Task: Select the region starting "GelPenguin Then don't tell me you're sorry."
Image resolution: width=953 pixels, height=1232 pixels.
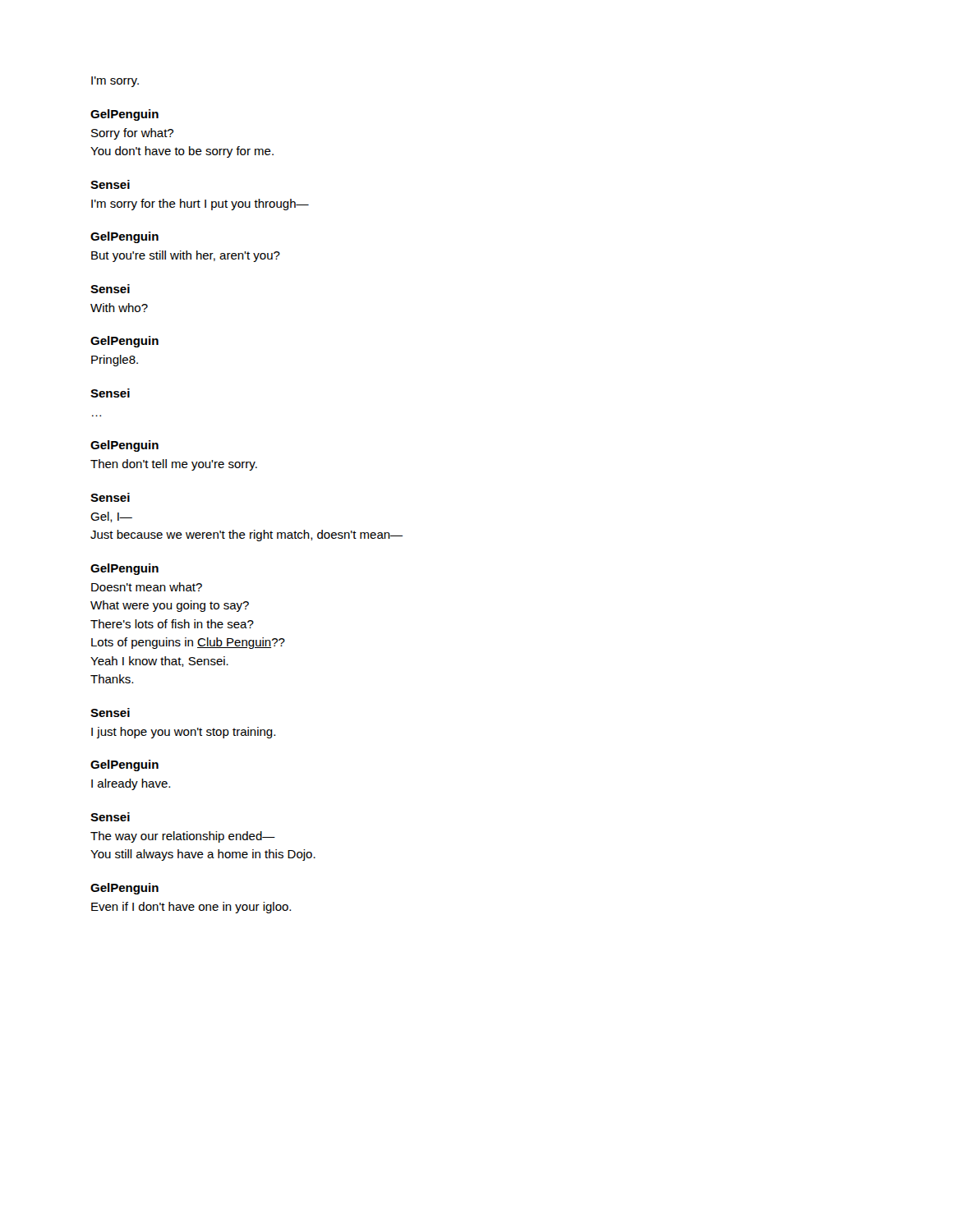Action: pyautogui.click(x=124, y=446)
